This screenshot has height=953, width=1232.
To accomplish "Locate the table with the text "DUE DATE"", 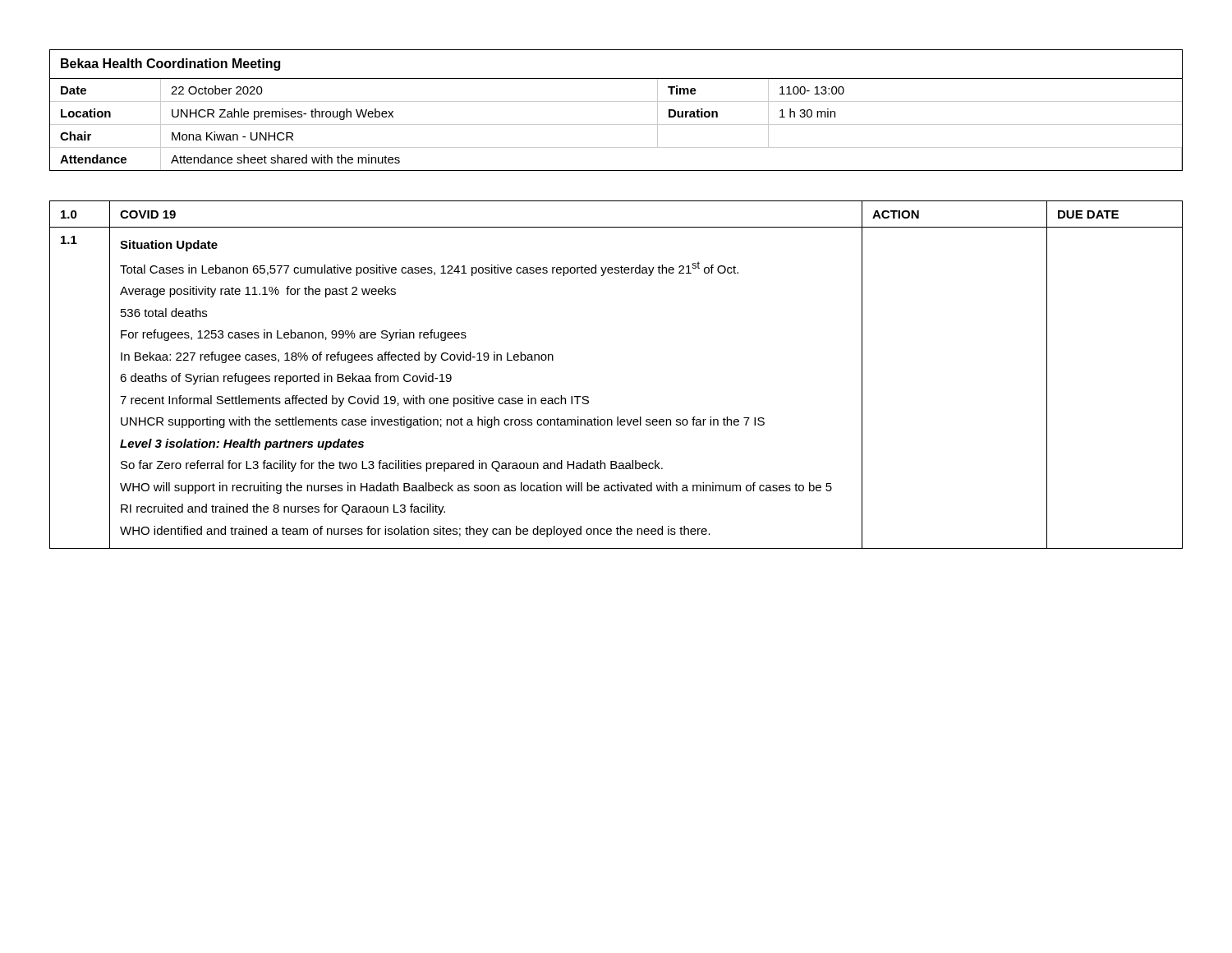I will pyautogui.click(x=616, y=375).
